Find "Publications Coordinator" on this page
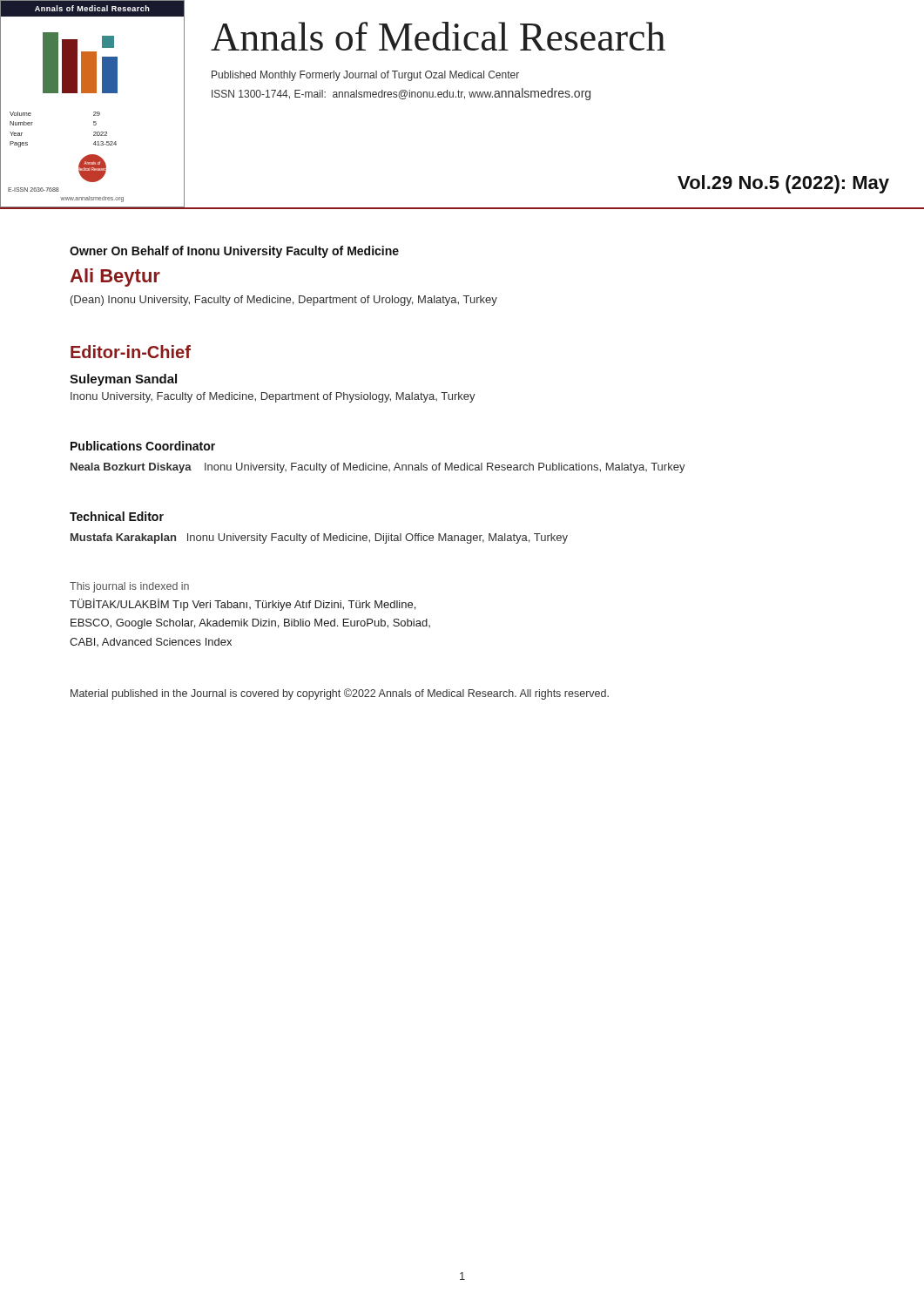The image size is (924, 1307). click(x=142, y=446)
